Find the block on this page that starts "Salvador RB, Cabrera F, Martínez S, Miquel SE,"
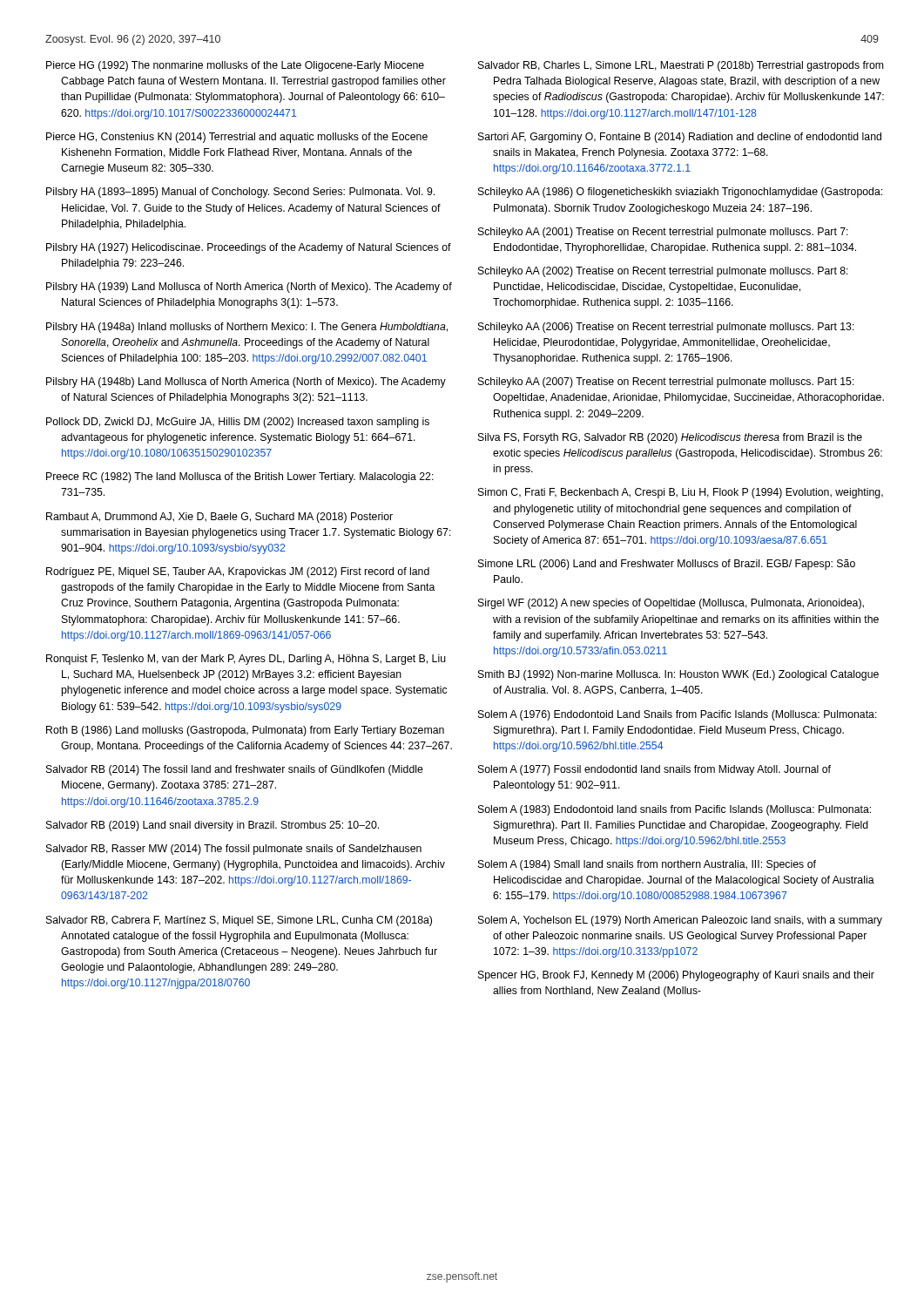The image size is (924, 1307). (241, 951)
